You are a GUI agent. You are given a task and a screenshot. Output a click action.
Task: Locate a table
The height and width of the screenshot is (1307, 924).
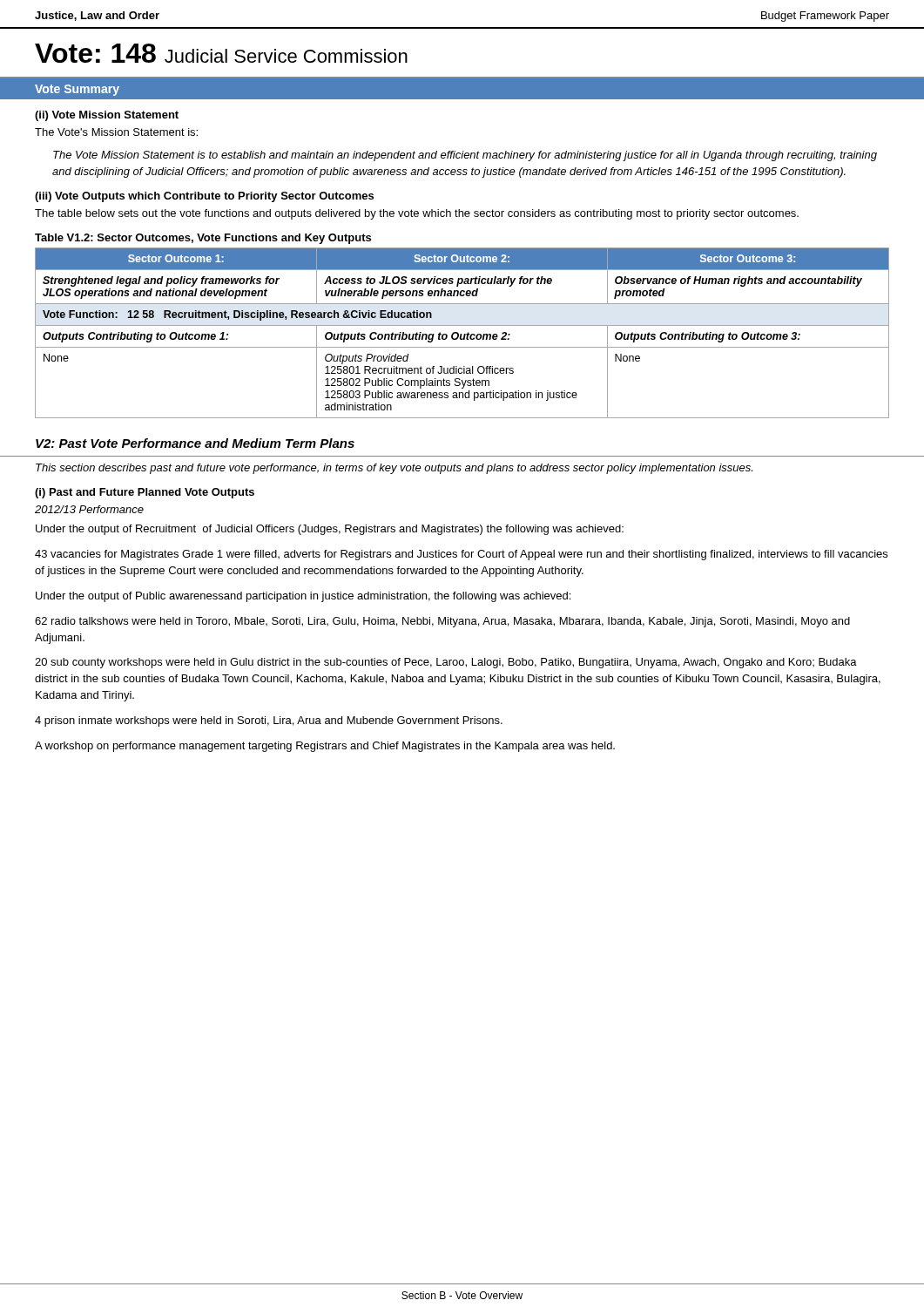click(462, 333)
